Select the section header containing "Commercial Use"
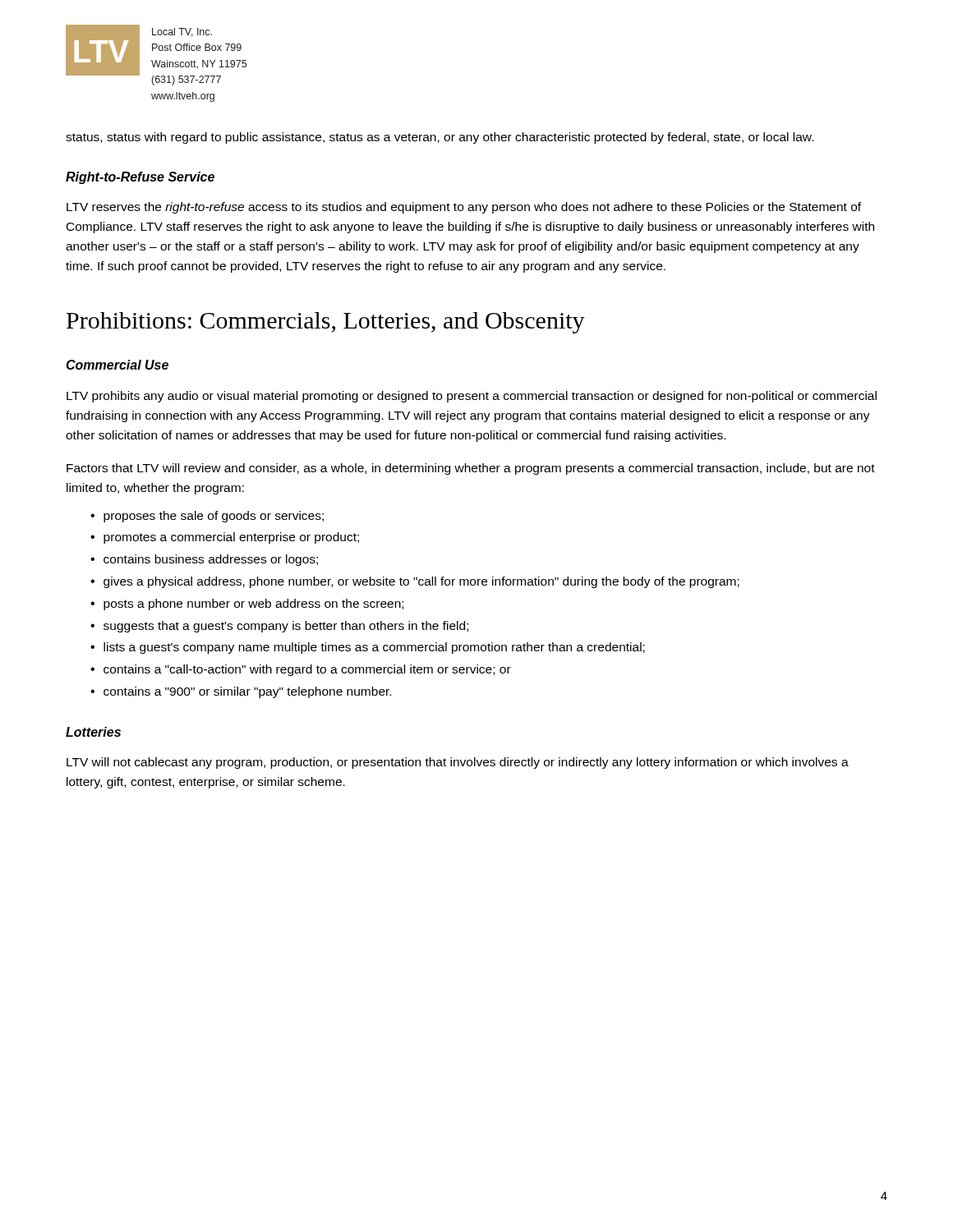This screenshot has height=1232, width=953. click(x=117, y=365)
